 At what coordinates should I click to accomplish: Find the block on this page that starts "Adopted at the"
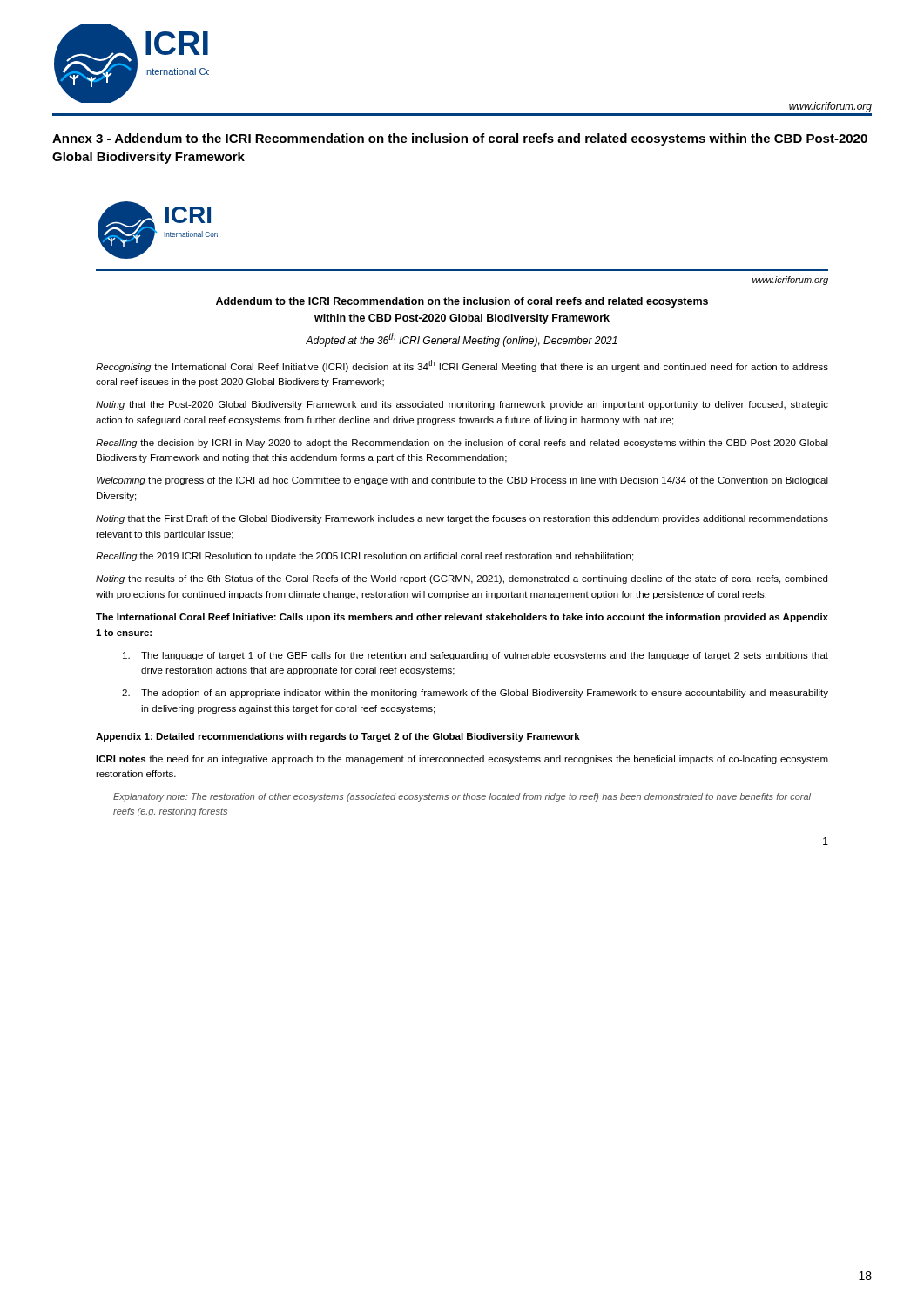pyautogui.click(x=462, y=339)
